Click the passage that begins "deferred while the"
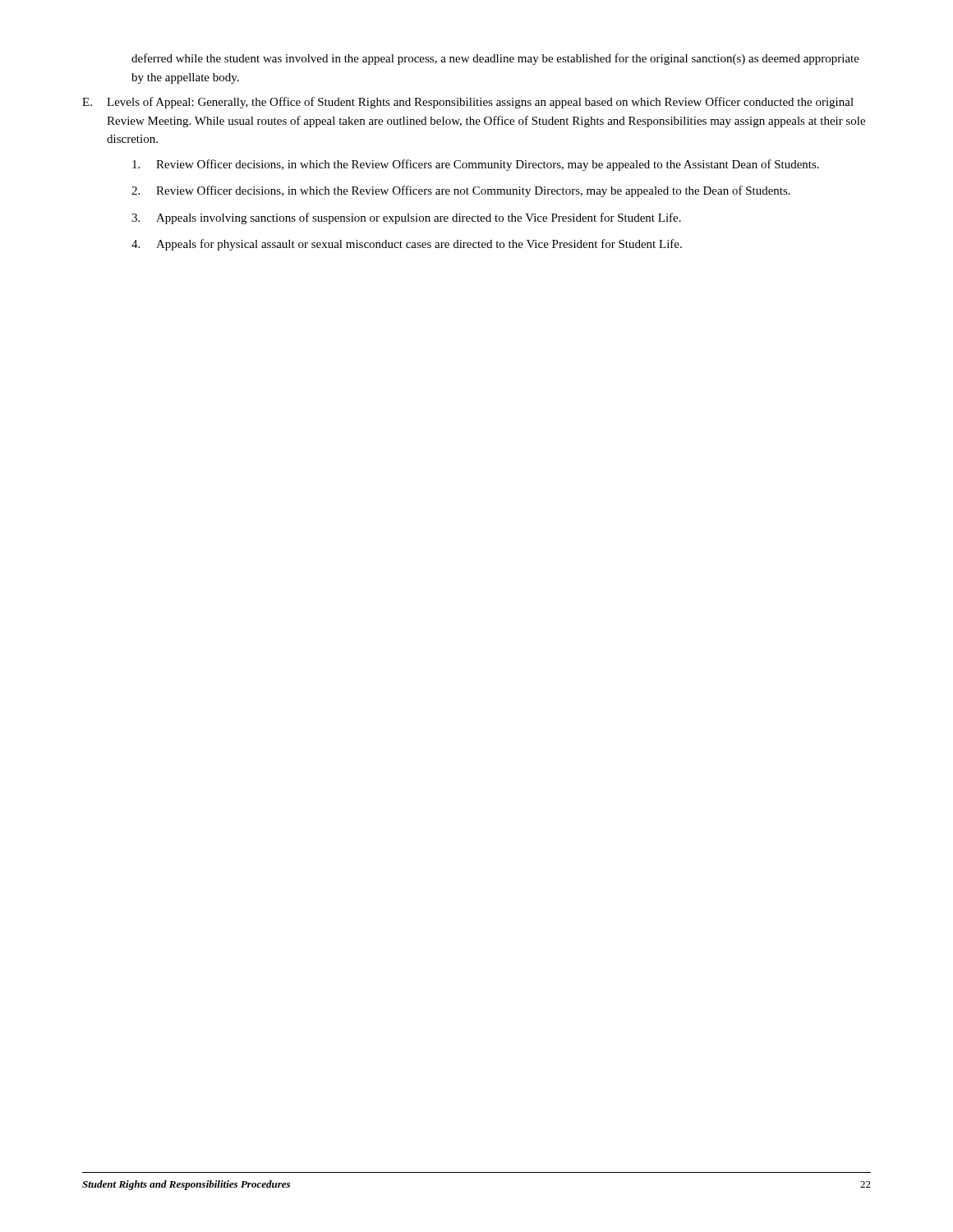Viewport: 953px width, 1232px height. 495,68
